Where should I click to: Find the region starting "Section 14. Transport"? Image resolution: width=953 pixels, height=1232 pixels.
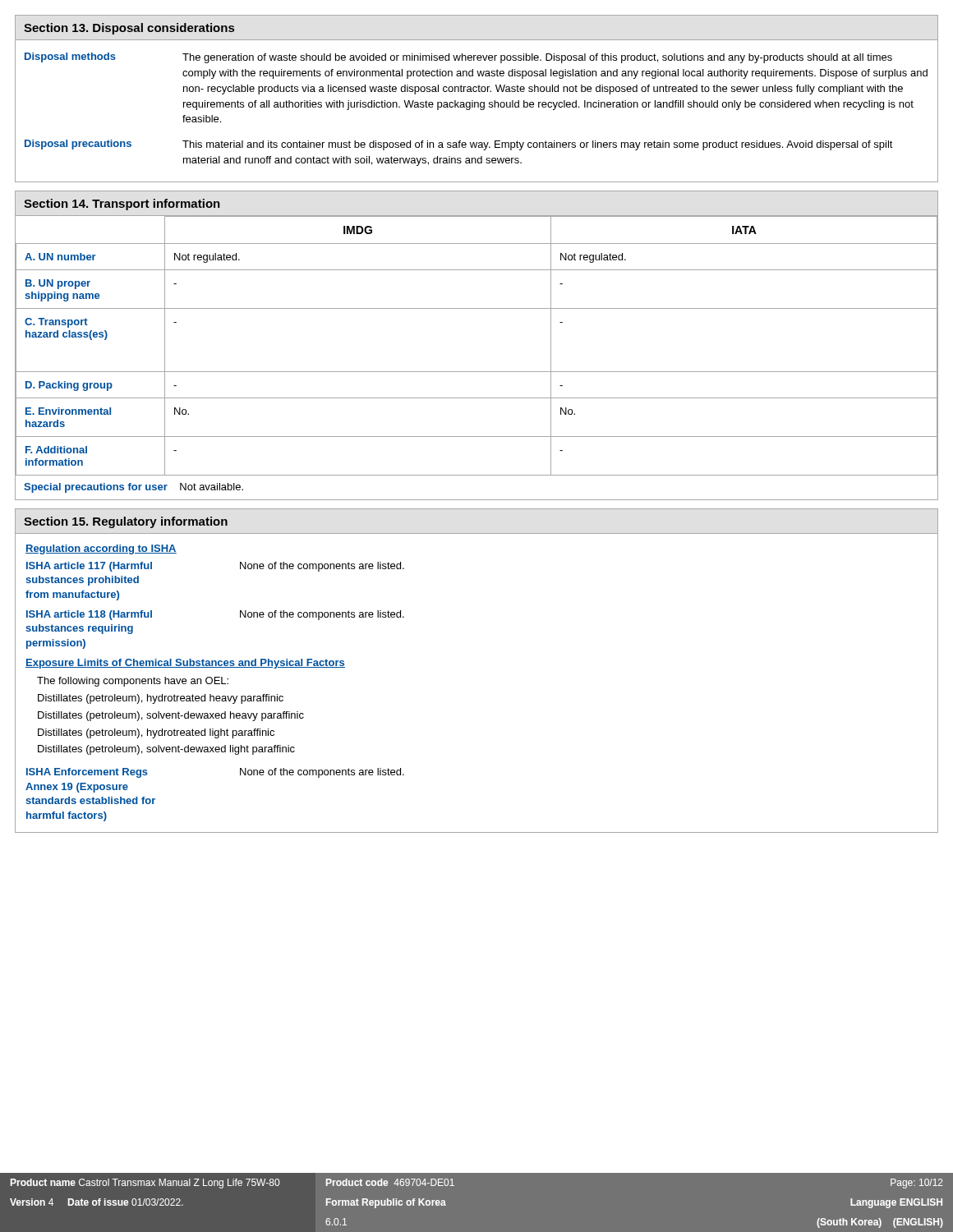coord(122,203)
